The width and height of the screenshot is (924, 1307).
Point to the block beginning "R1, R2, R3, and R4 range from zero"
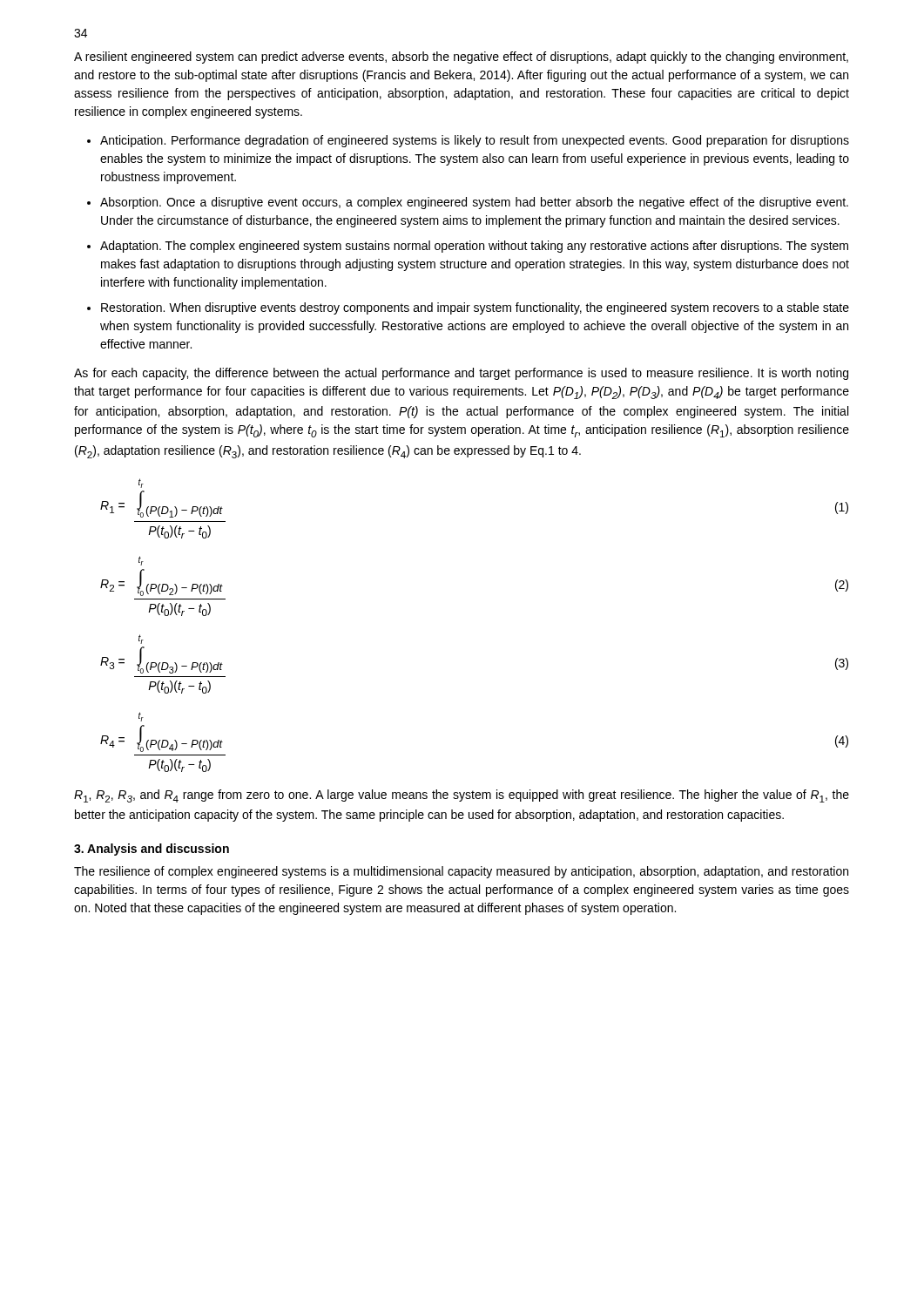click(462, 805)
